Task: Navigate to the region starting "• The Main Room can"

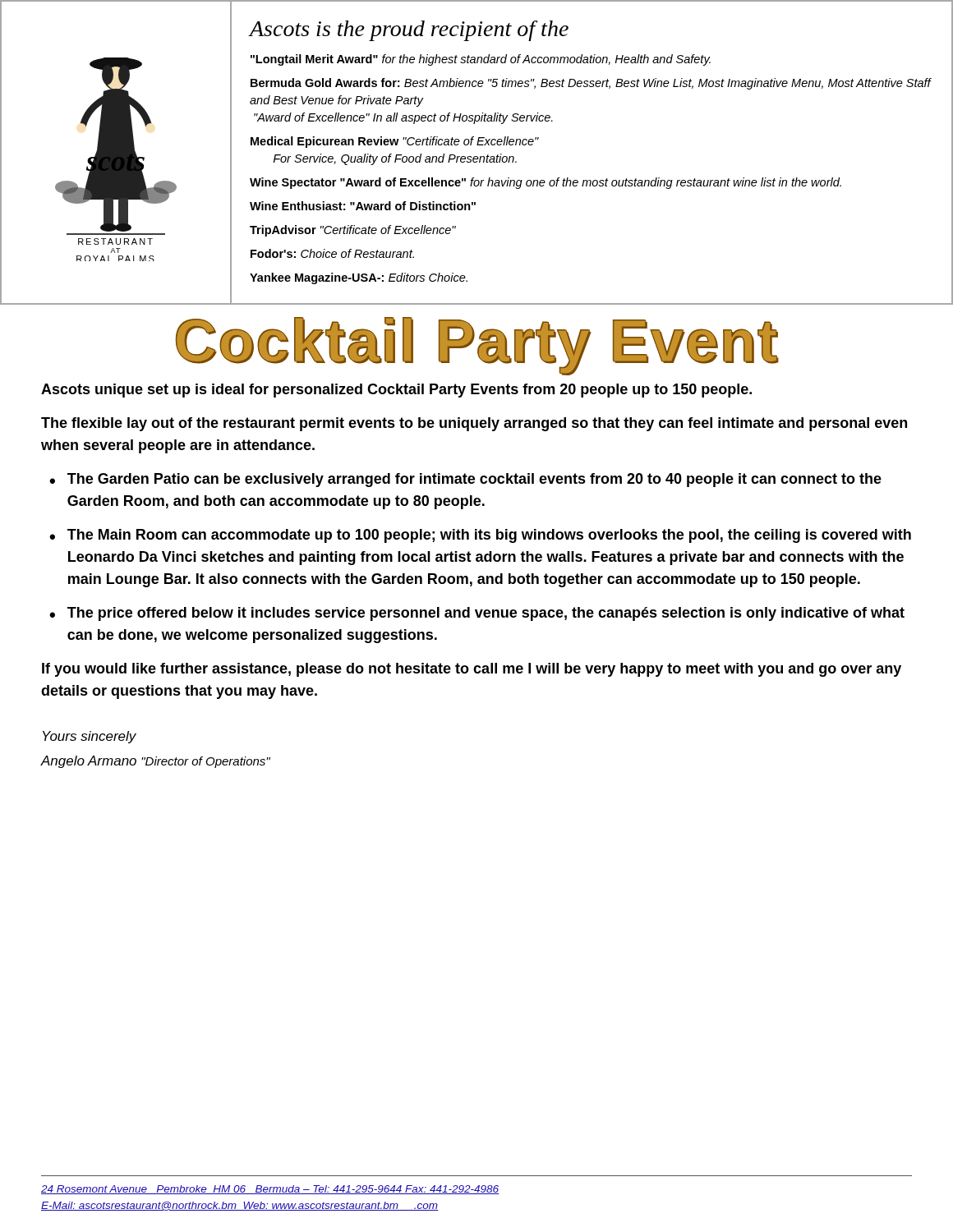Action: coord(481,557)
